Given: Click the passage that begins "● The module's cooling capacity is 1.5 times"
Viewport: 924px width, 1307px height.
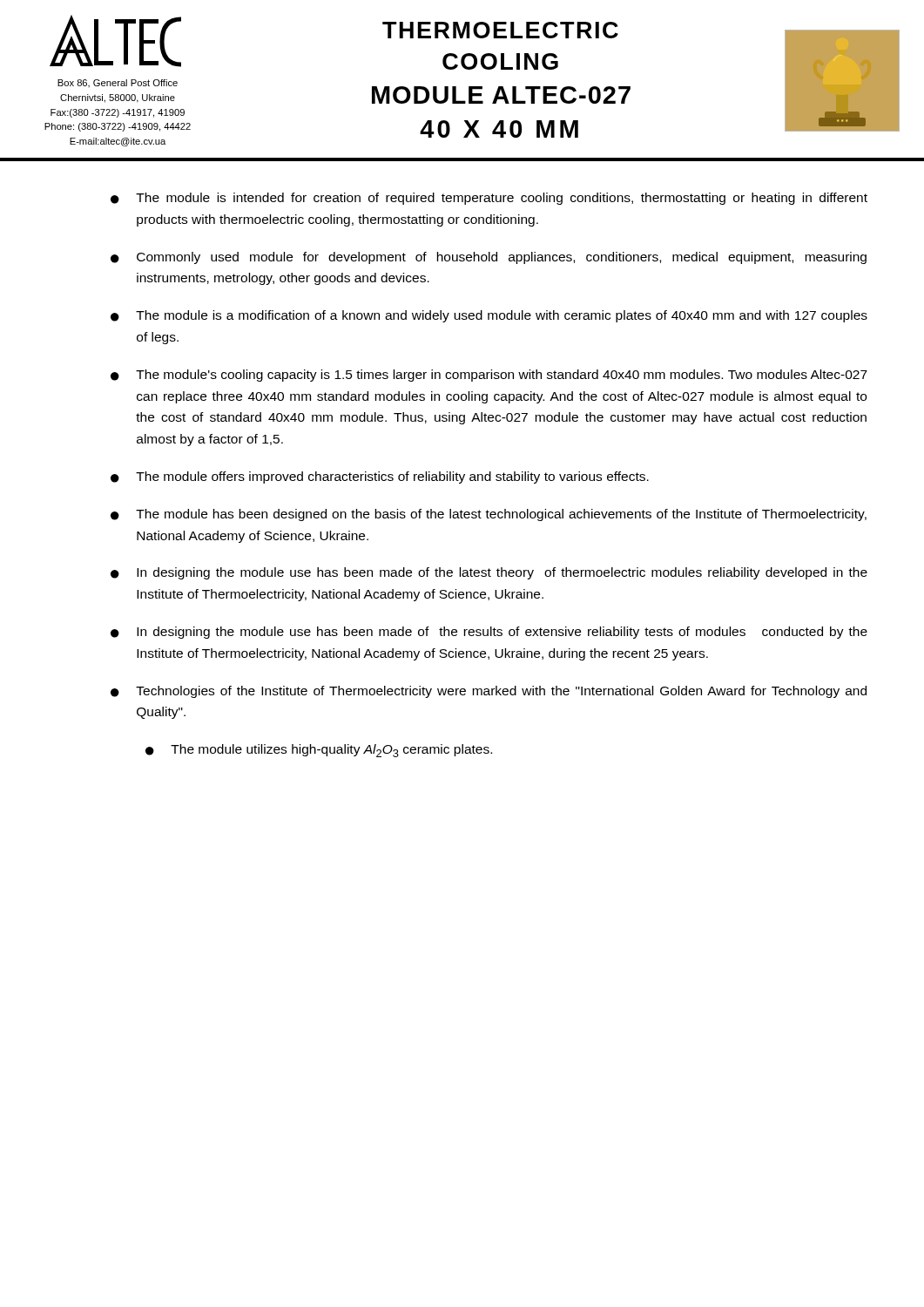Looking at the screenshot, I should click(488, 407).
